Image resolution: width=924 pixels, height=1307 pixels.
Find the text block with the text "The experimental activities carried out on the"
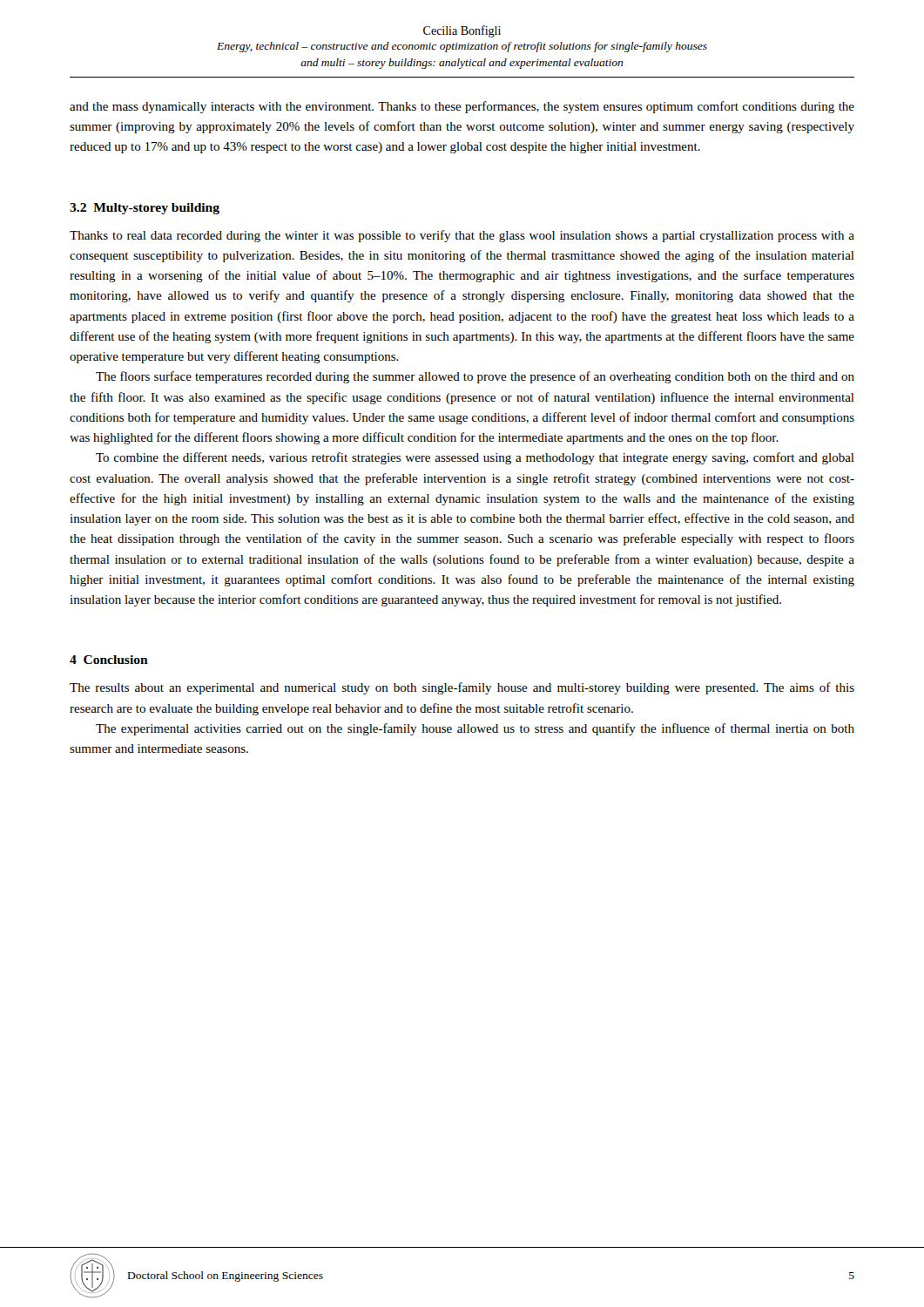[462, 739]
